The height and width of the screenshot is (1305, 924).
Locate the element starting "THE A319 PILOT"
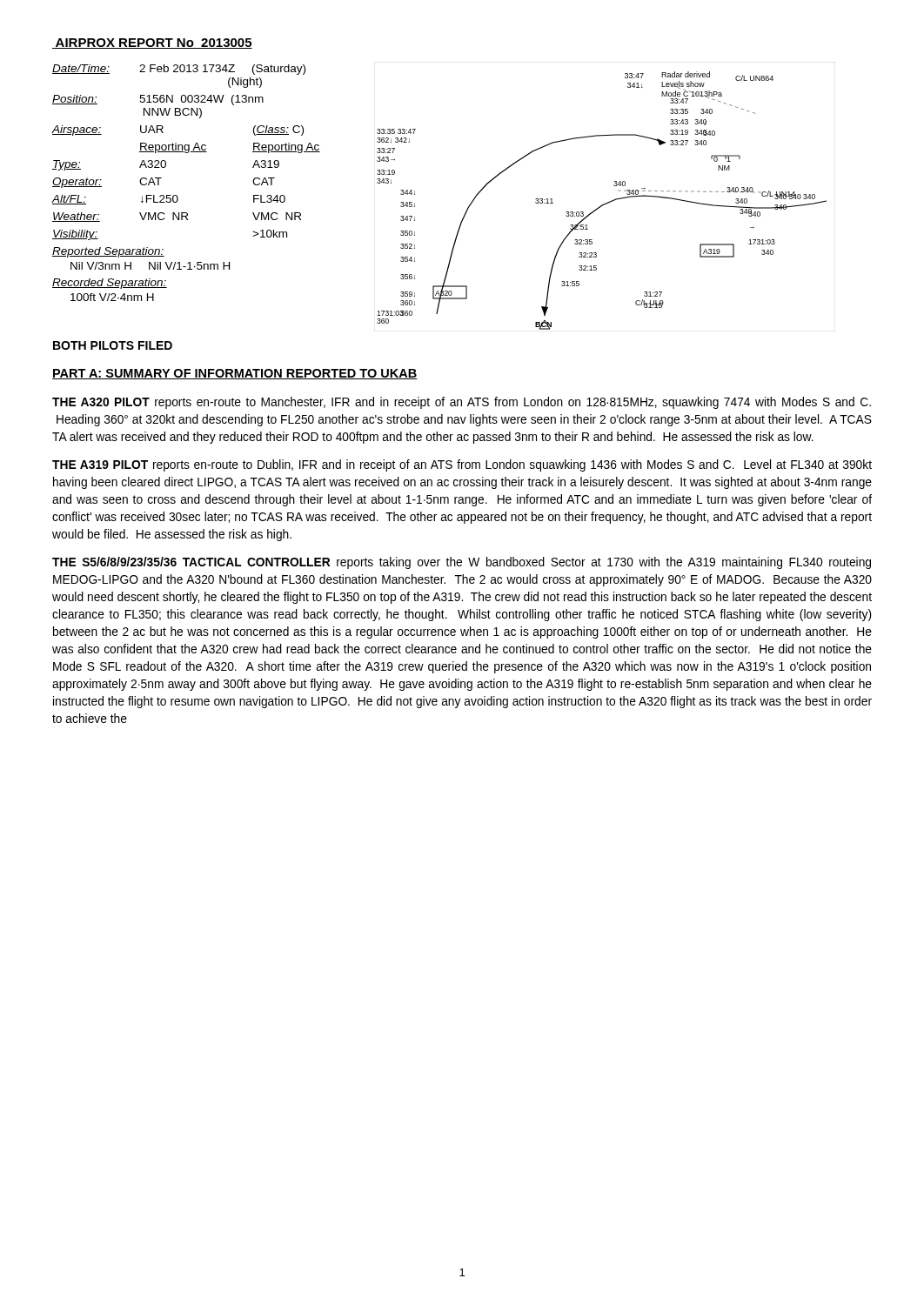click(x=462, y=500)
